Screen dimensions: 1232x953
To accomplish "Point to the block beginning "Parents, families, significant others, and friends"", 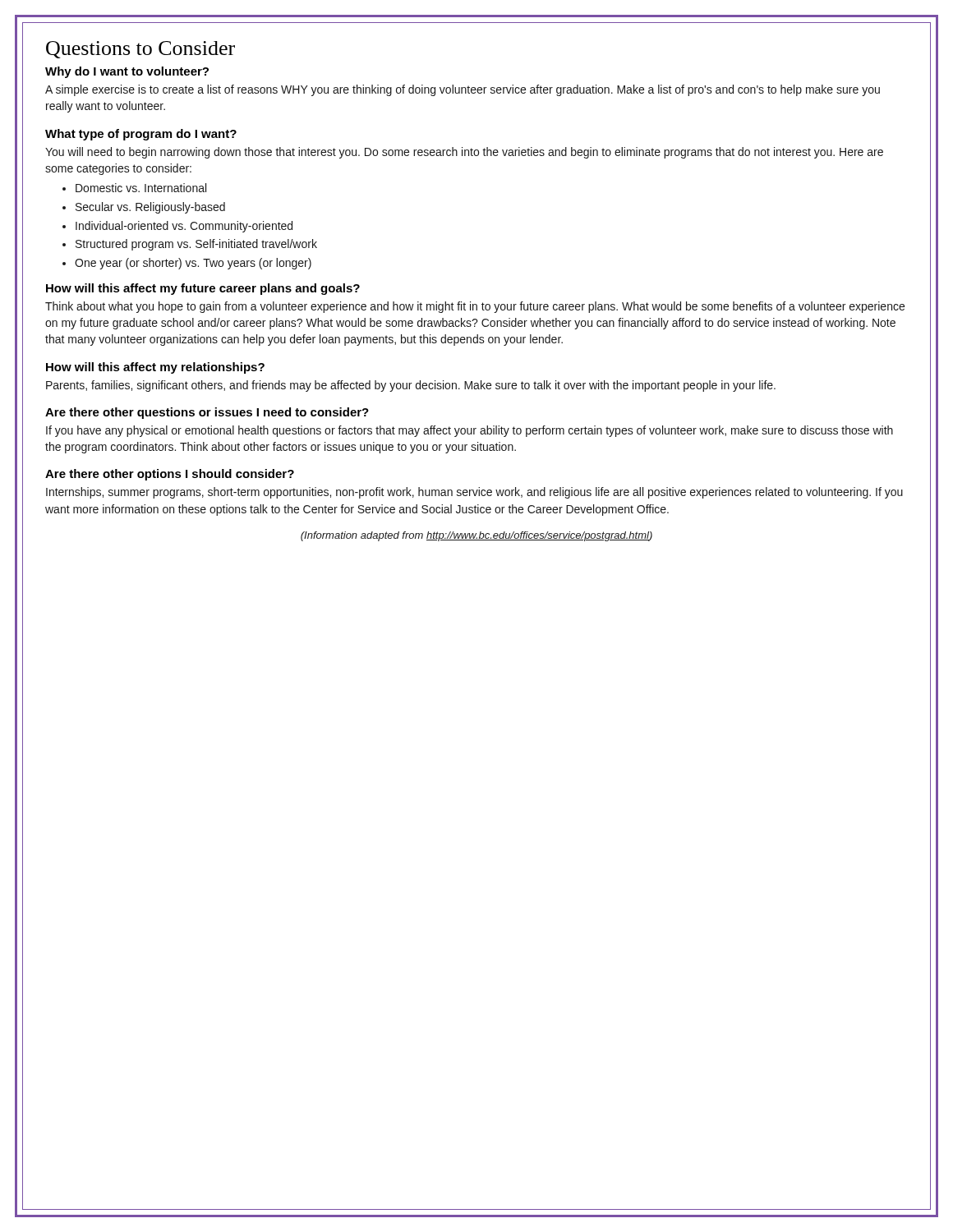I will (x=476, y=385).
